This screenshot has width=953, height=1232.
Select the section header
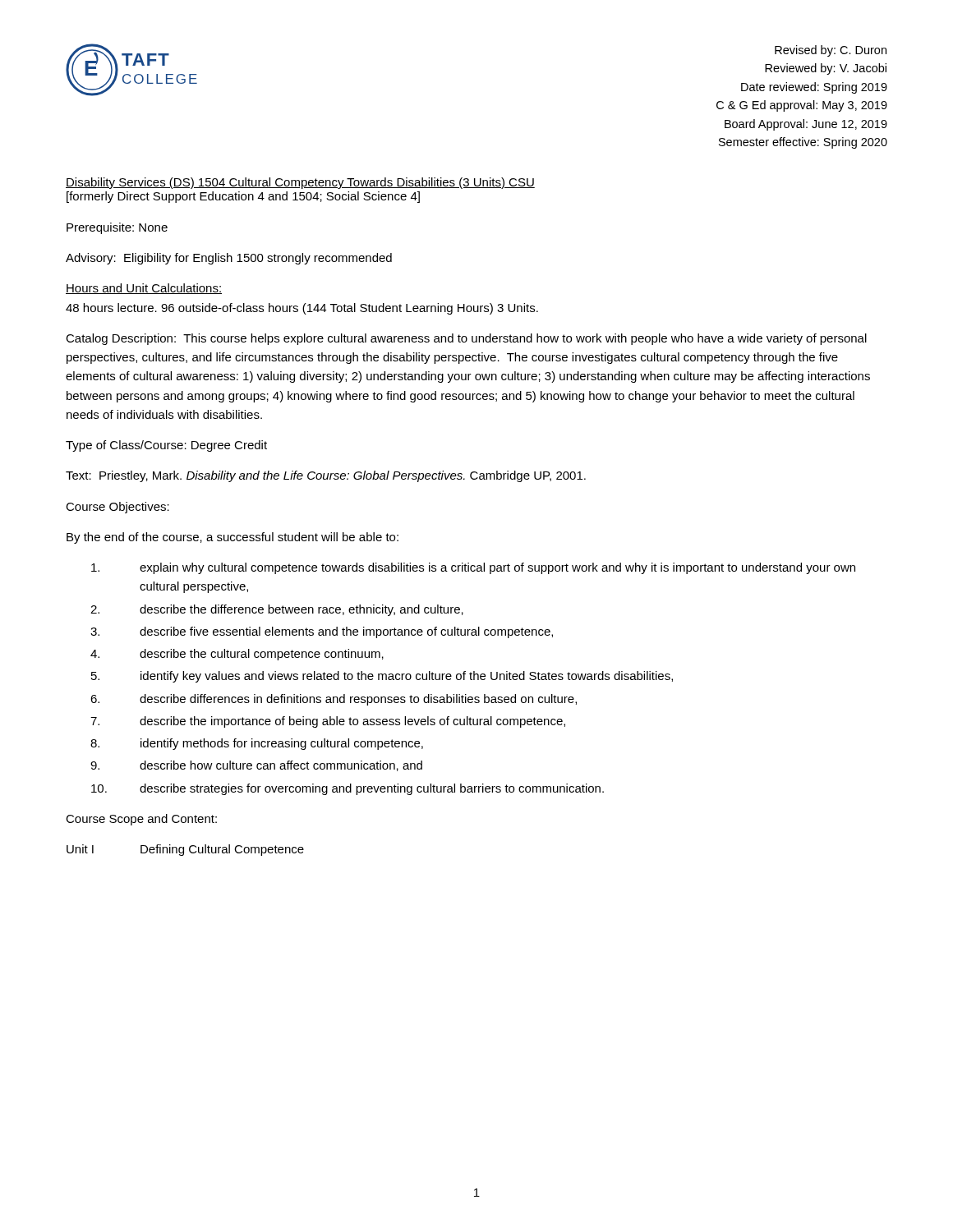click(x=476, y=288)
